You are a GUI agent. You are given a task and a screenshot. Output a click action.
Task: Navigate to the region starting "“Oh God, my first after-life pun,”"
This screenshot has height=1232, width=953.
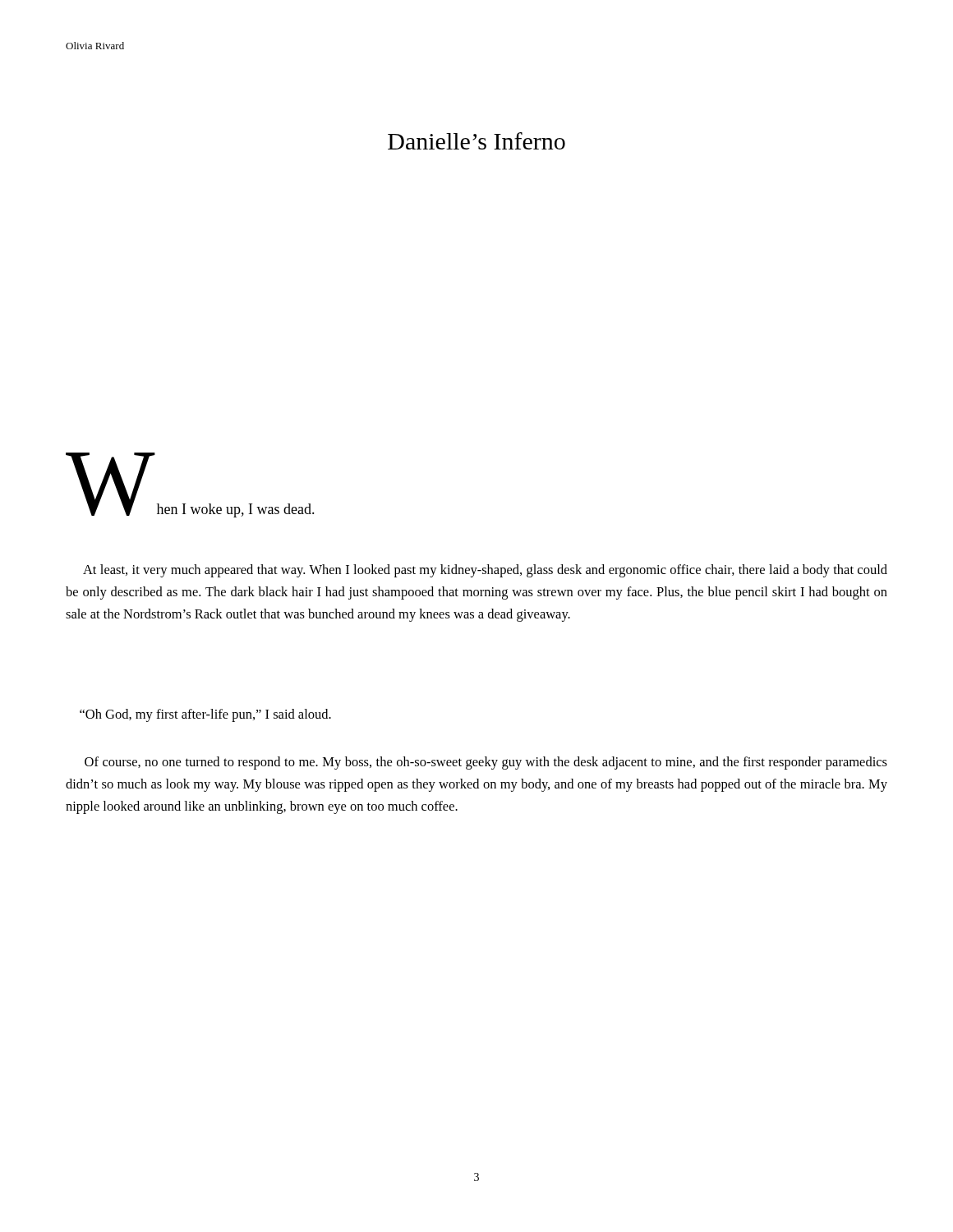(199, 714)
